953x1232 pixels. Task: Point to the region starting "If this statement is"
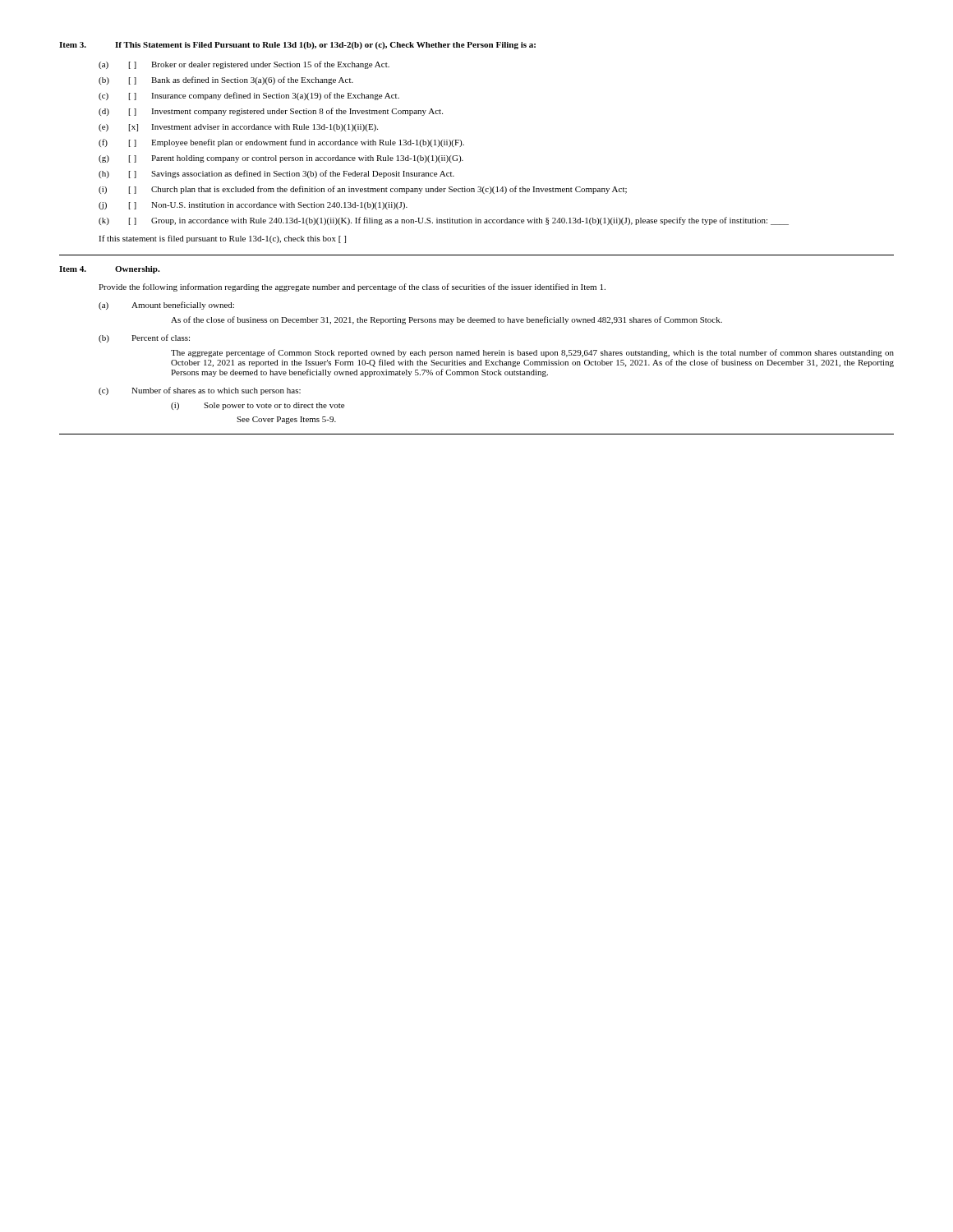[223, 238]
